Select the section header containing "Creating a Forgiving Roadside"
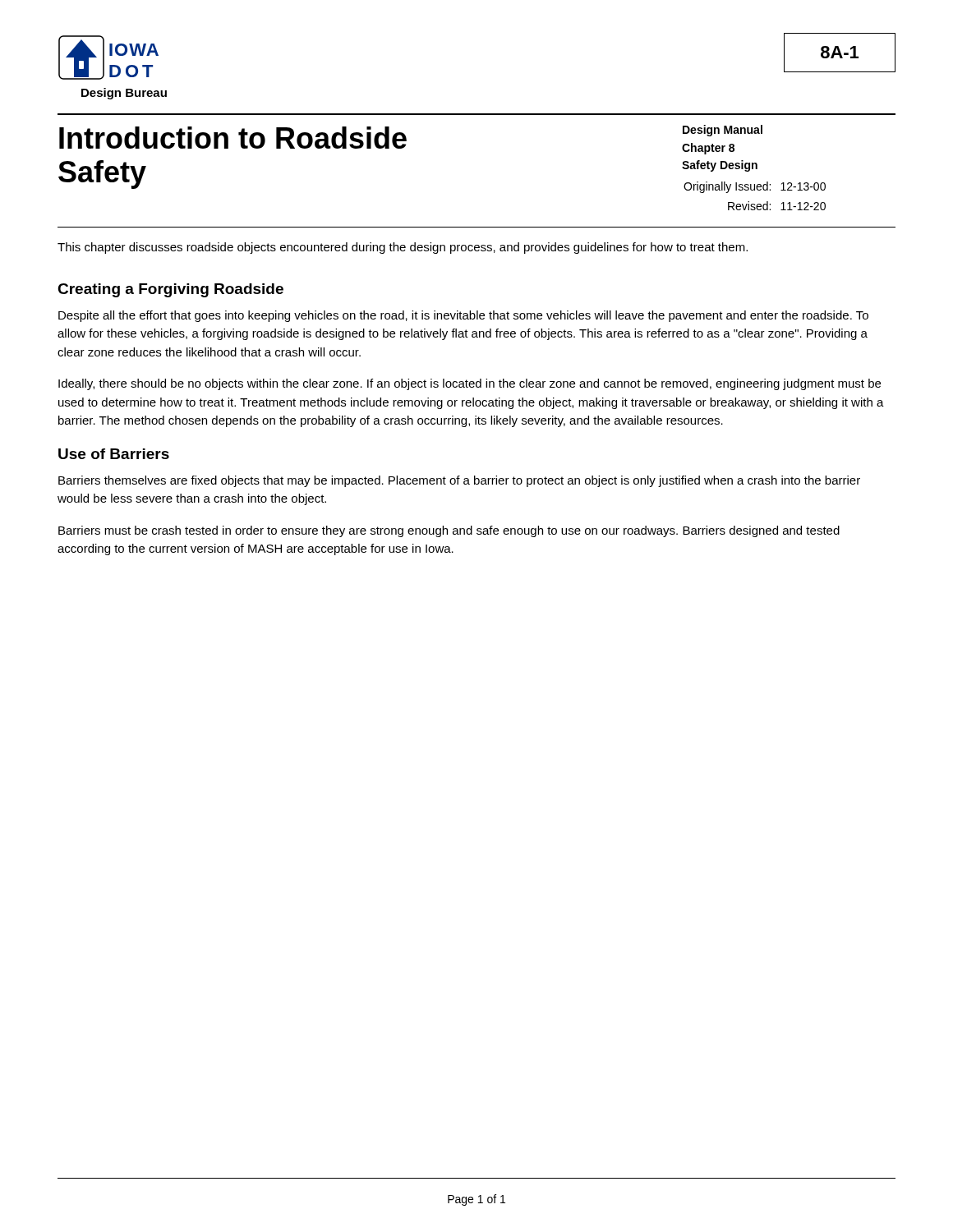Image resolution: width=953 pixels, height=1232 pixels. pos(171,288)
